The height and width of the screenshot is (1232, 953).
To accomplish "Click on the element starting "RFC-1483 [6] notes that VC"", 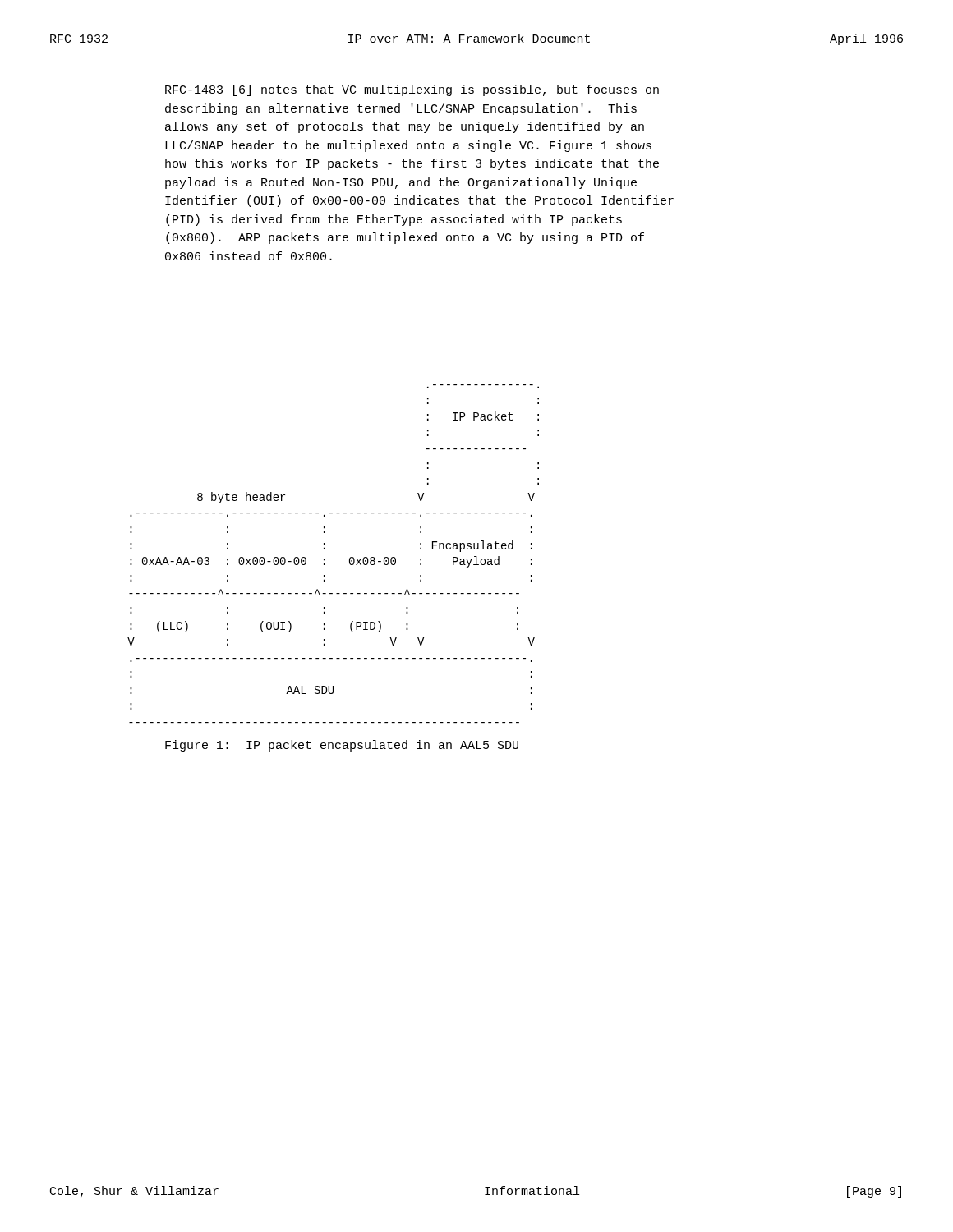I will tap(419, 174).
